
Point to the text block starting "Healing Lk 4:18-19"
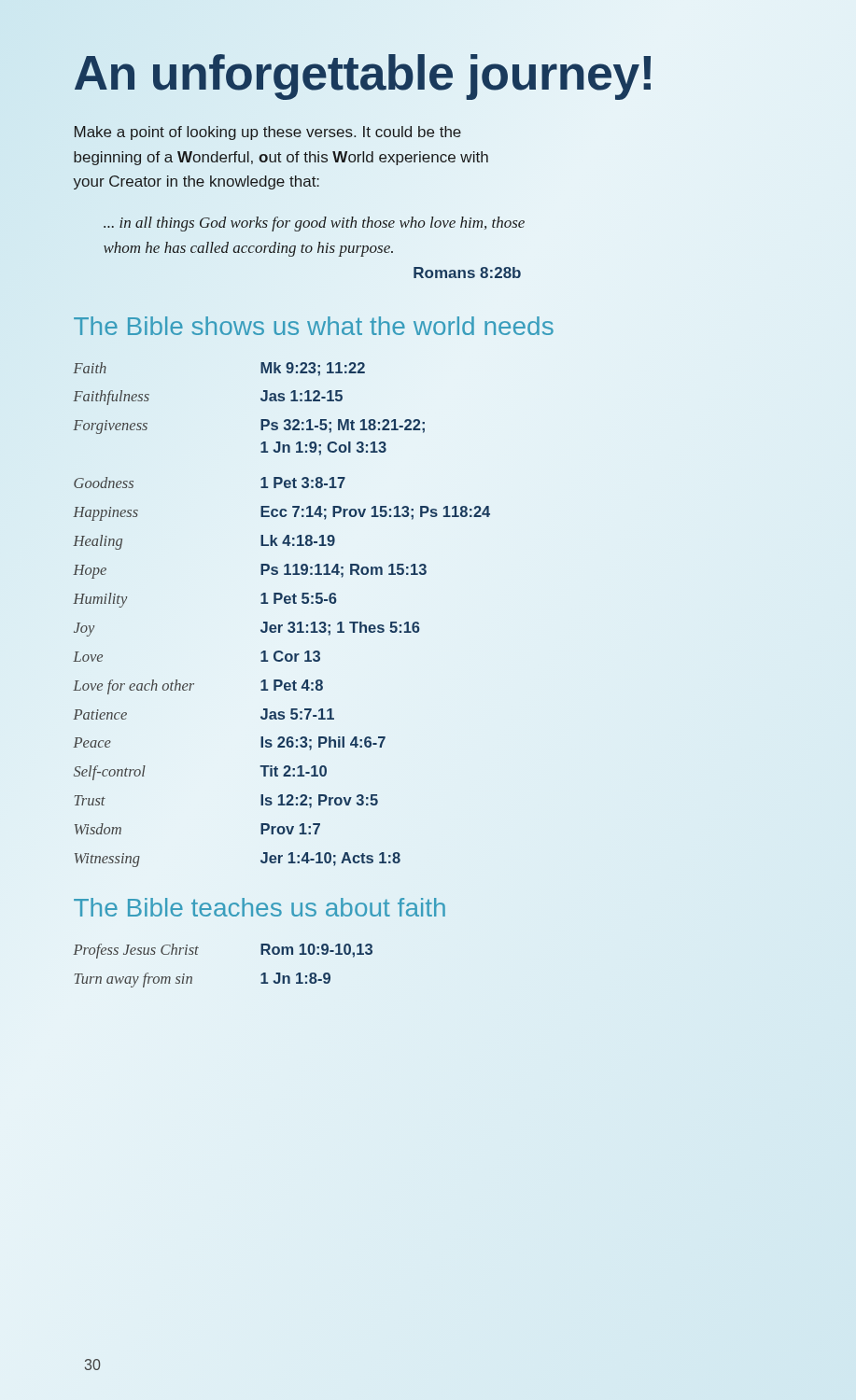click(x=101, y=542)
